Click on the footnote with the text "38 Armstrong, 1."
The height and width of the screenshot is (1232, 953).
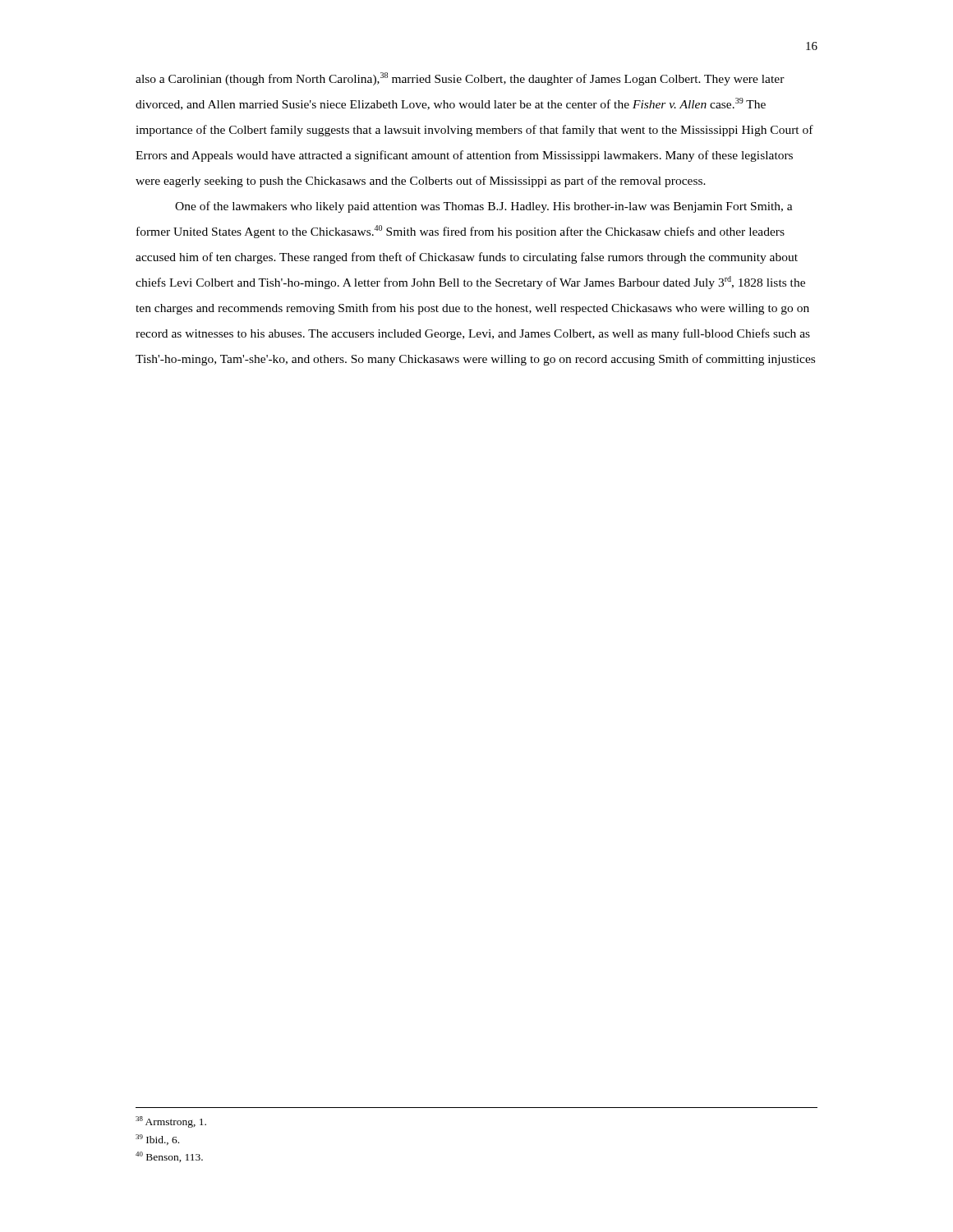pyautogui.click(x=171, y=1122)
